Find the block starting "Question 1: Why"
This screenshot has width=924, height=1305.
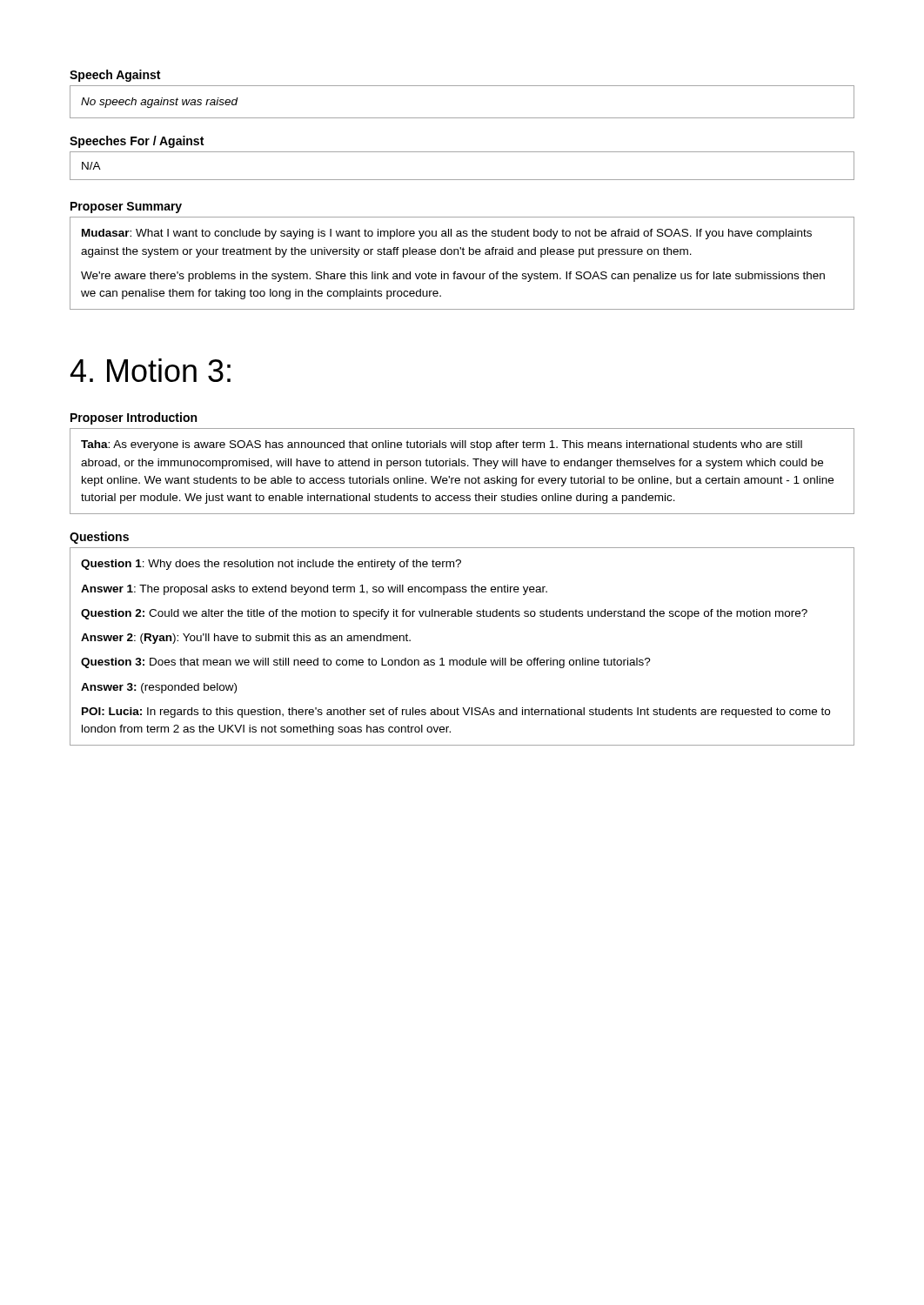point(271,565)
